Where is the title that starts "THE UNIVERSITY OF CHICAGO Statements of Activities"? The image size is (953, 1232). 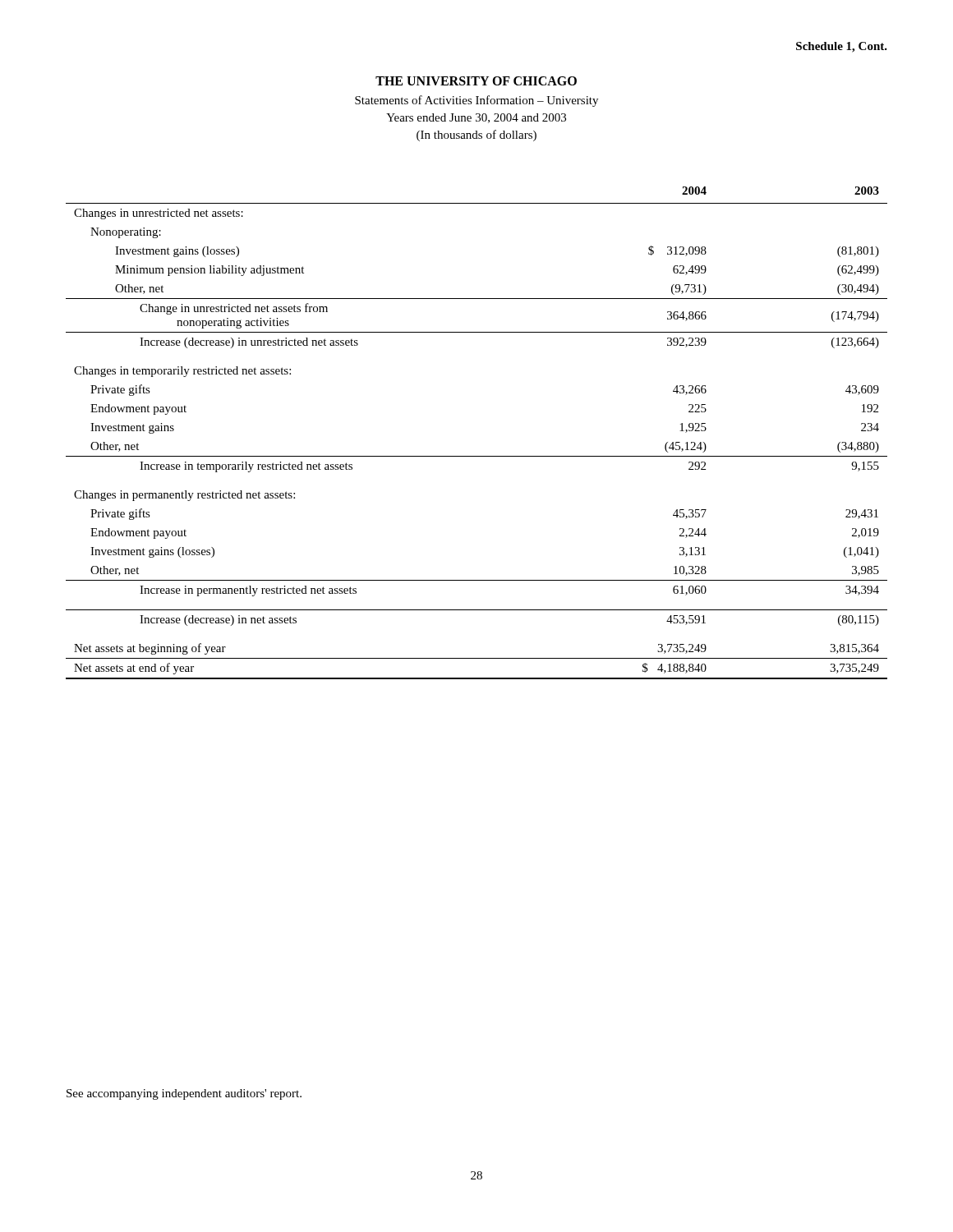click(476, 108)
